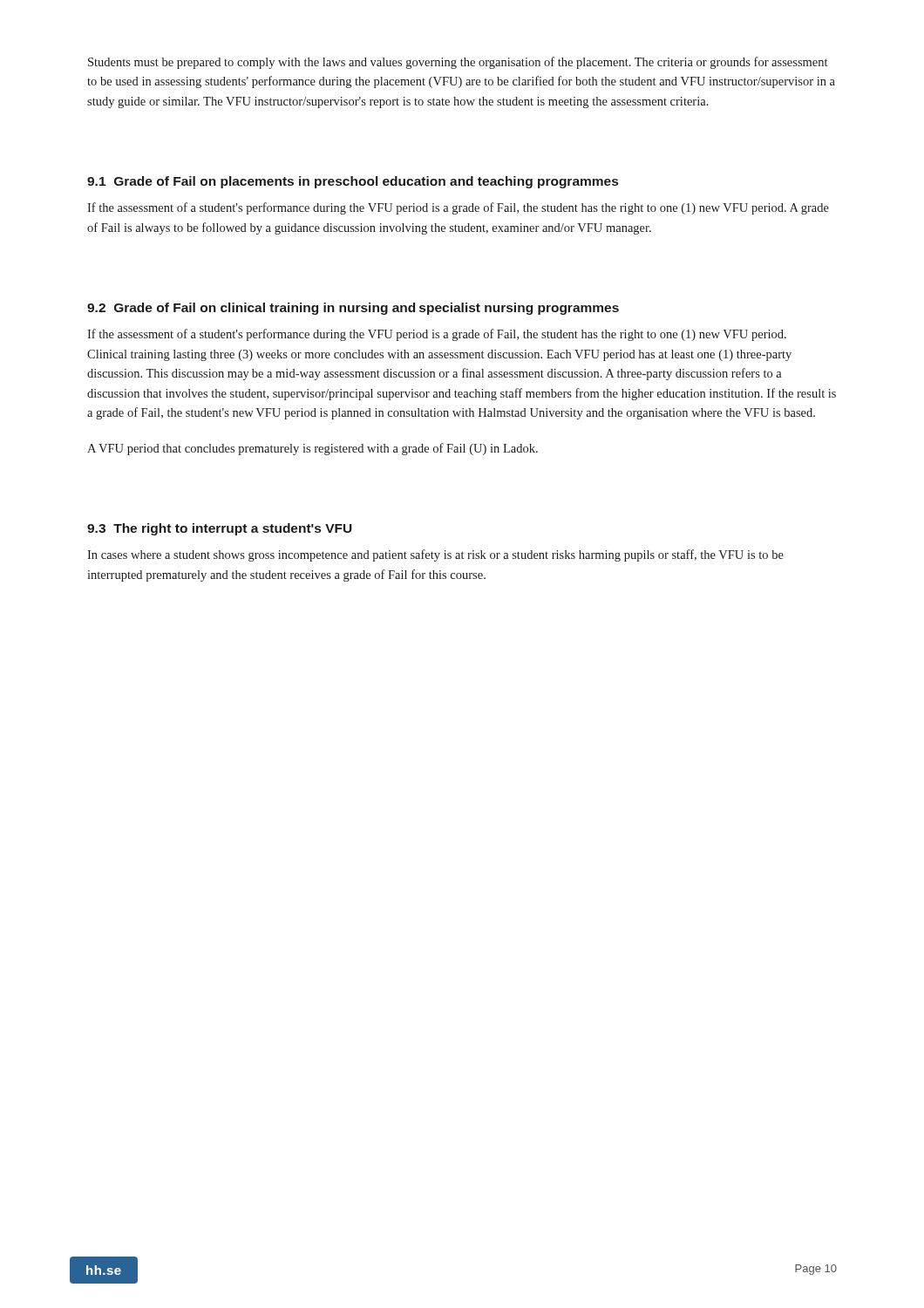Select the logo
Image resolution: width=924 pixels, height=1308 pixels.
tap(104, 1270)
